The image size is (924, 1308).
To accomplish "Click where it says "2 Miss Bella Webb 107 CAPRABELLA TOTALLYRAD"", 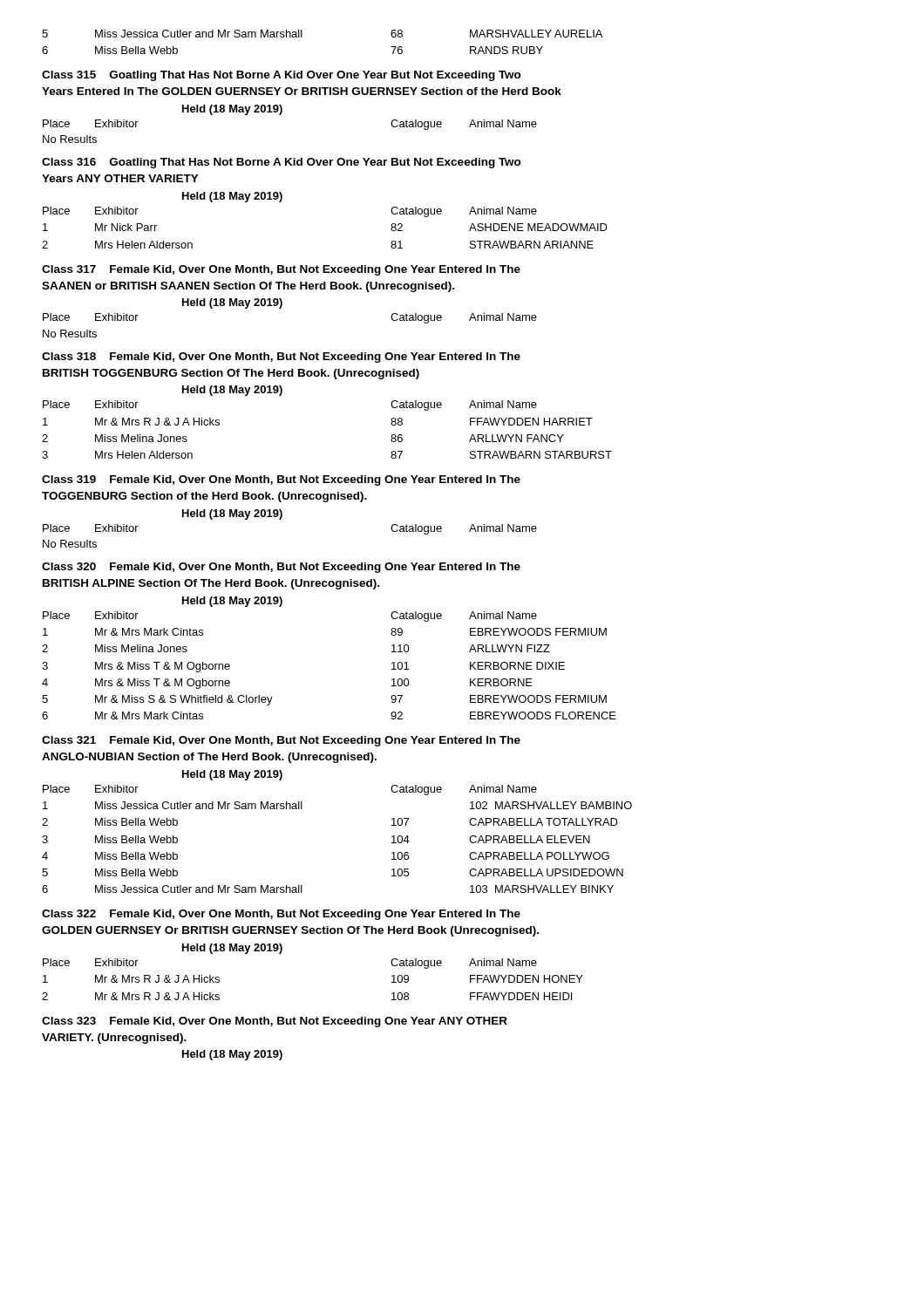I will coord(462,823).
